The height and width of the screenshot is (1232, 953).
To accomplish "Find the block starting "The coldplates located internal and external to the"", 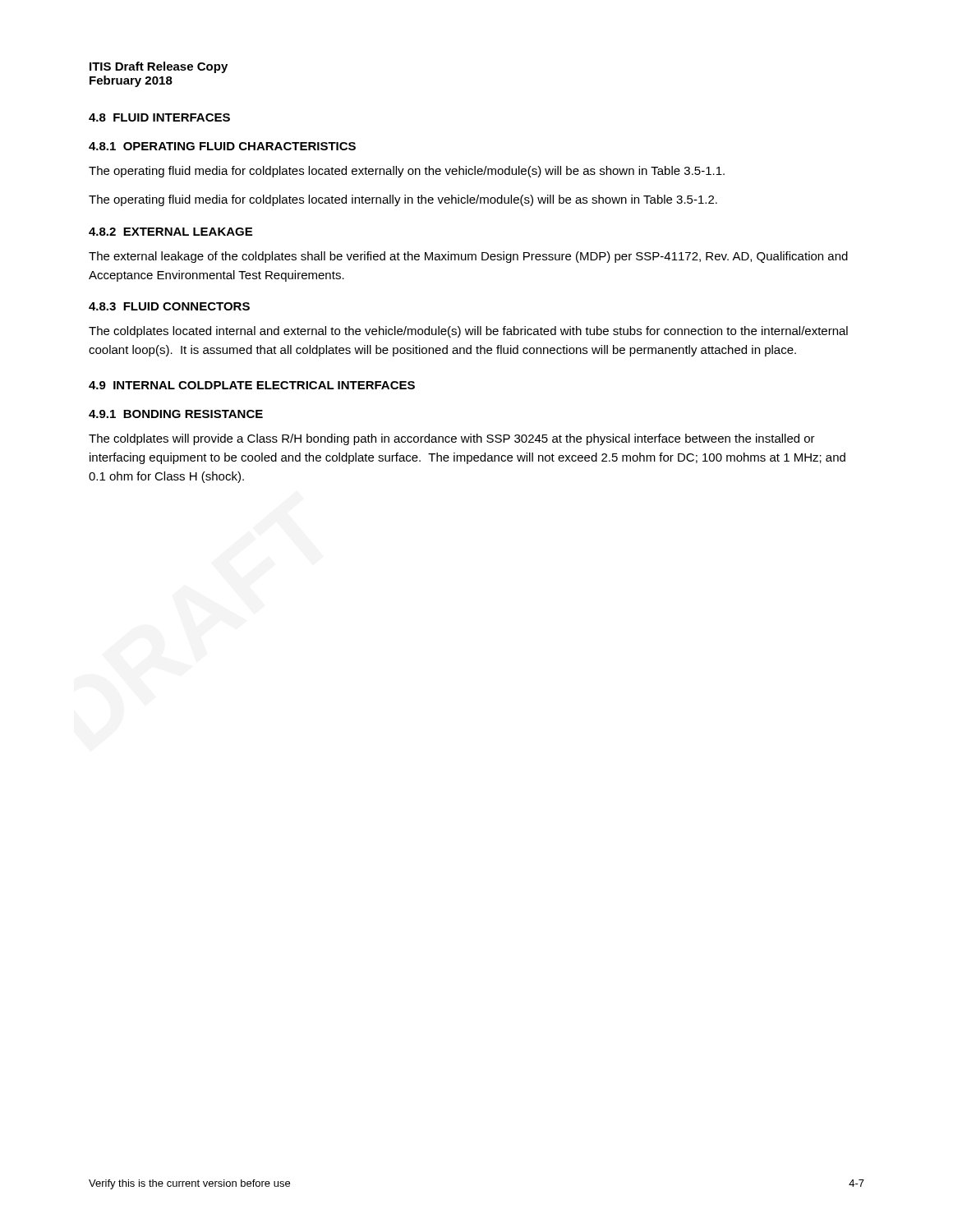I will (x=469, y=340).
